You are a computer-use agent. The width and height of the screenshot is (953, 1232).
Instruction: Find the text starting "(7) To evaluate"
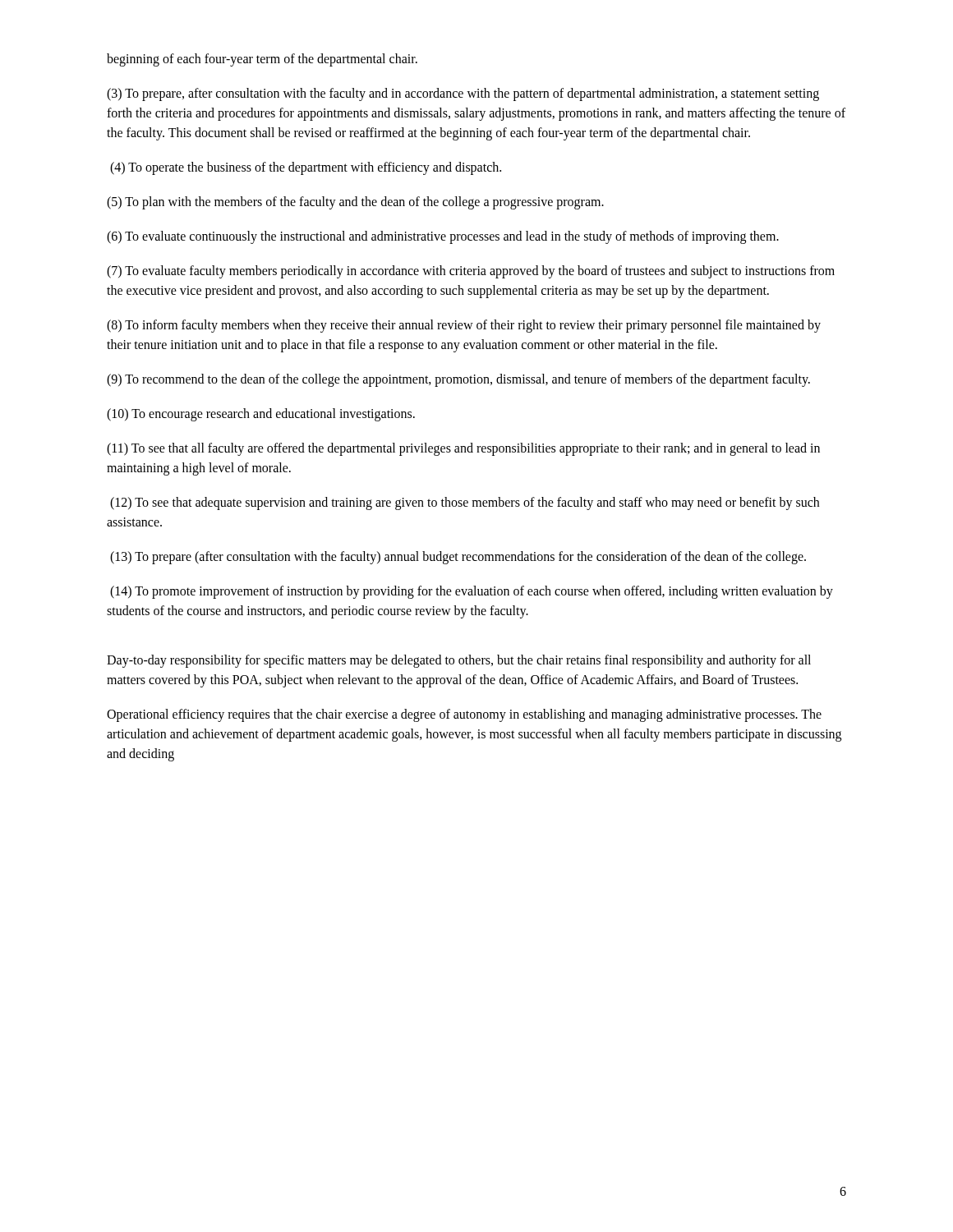tap(471, 280)
